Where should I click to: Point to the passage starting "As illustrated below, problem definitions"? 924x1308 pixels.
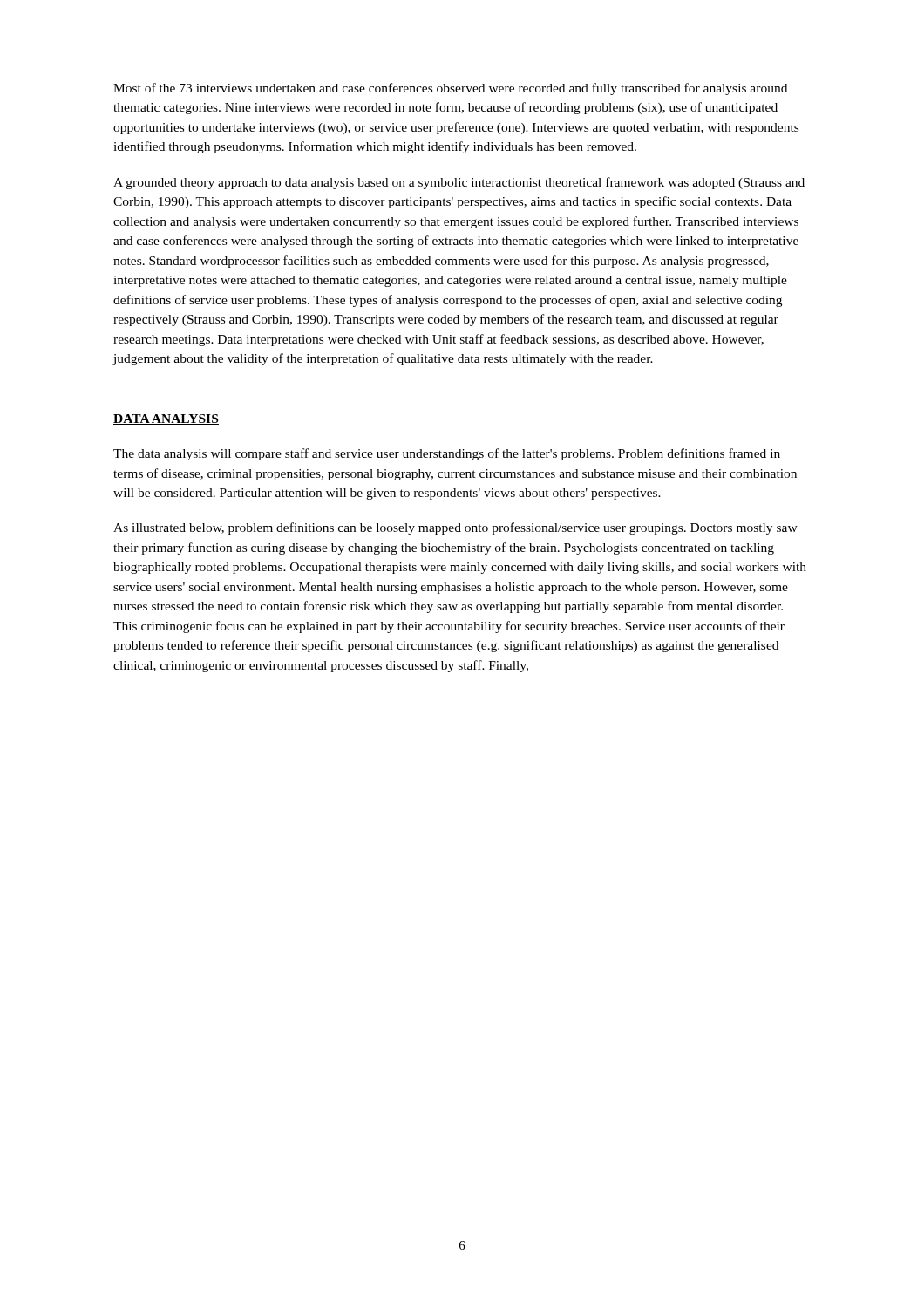460,596
